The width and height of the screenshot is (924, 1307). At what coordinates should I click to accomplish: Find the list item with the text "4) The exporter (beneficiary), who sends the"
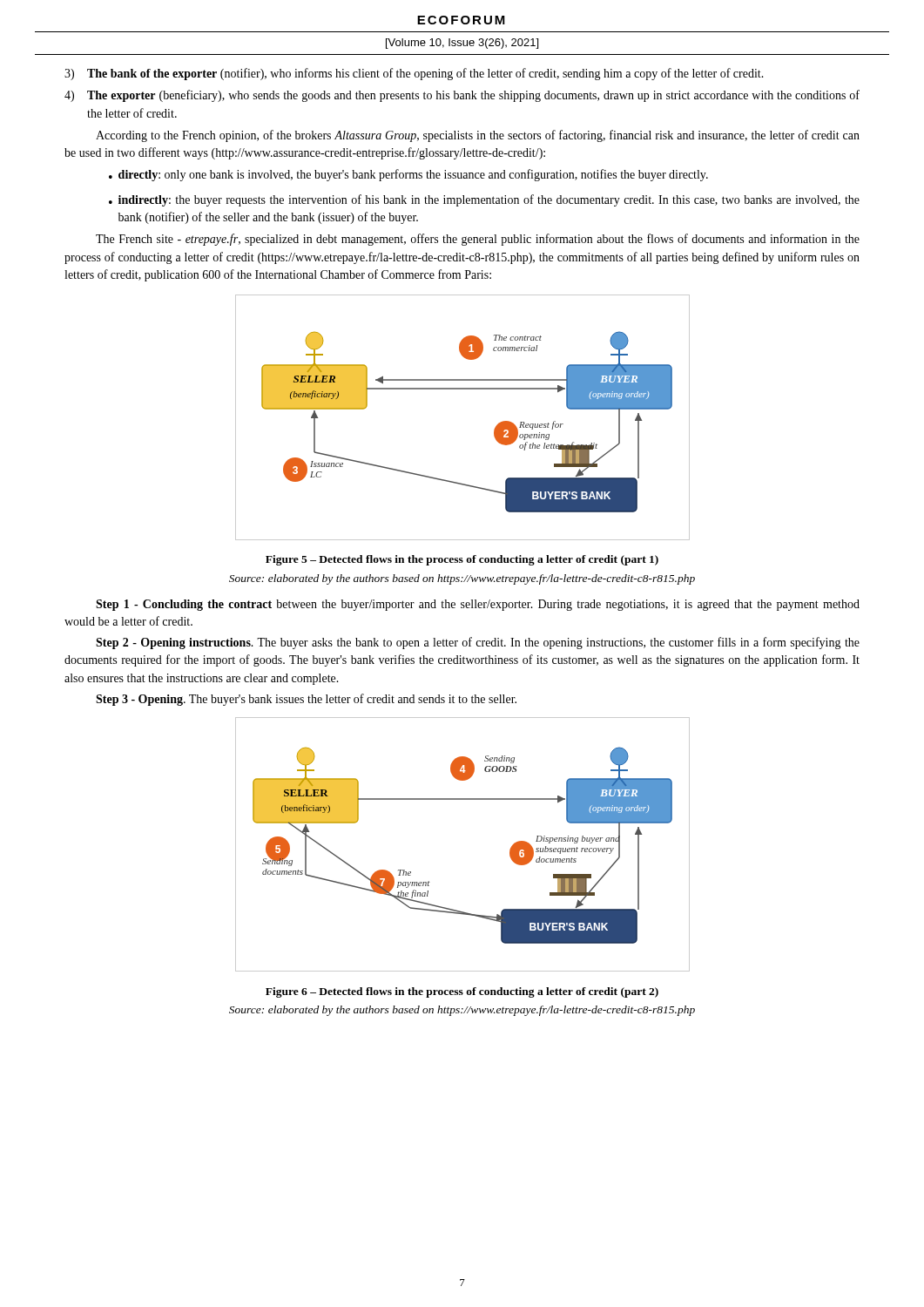click(x=462, y=105)
